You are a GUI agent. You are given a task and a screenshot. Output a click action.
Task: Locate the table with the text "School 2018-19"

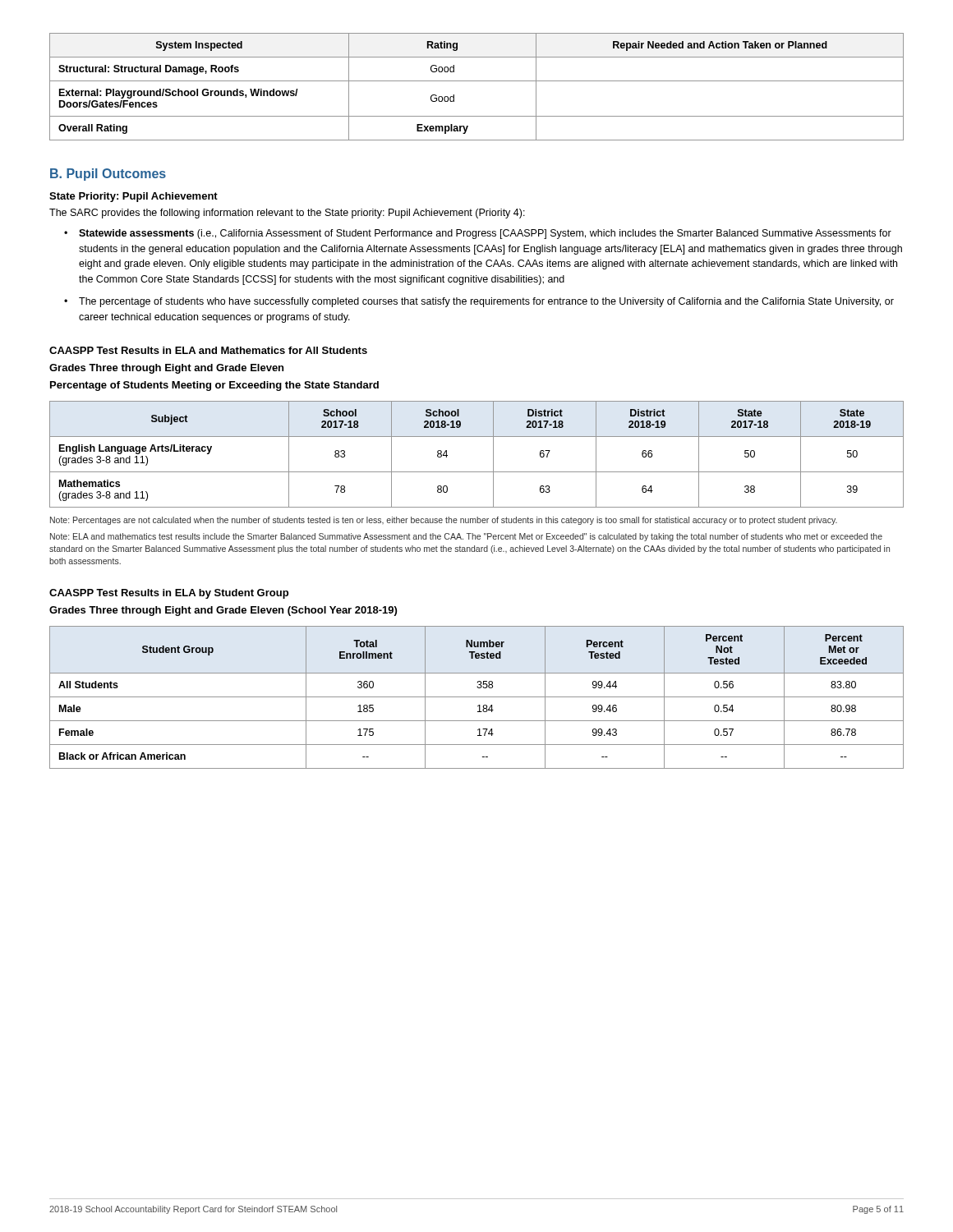(x=476, y=454)
